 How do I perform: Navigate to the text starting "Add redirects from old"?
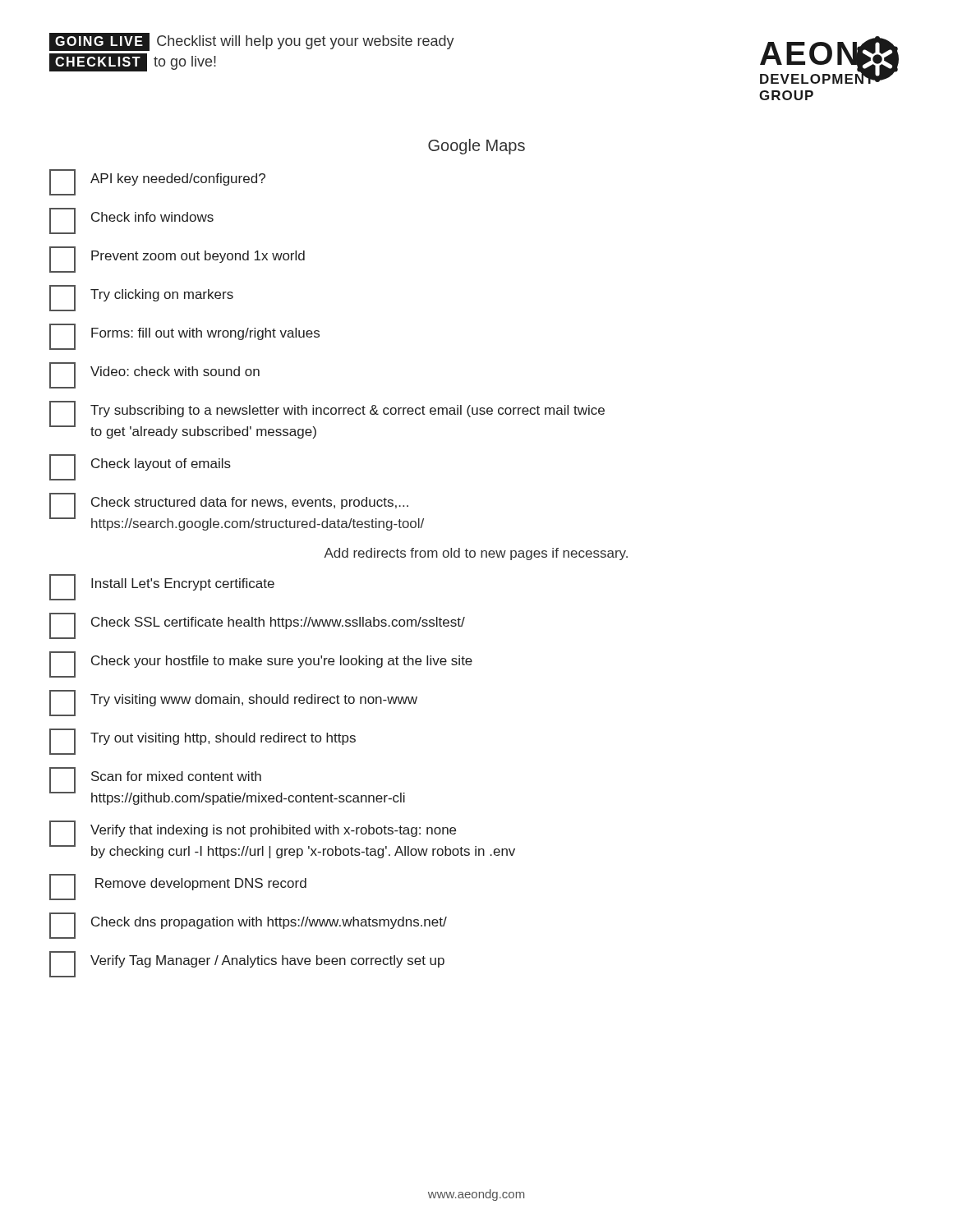476,553
